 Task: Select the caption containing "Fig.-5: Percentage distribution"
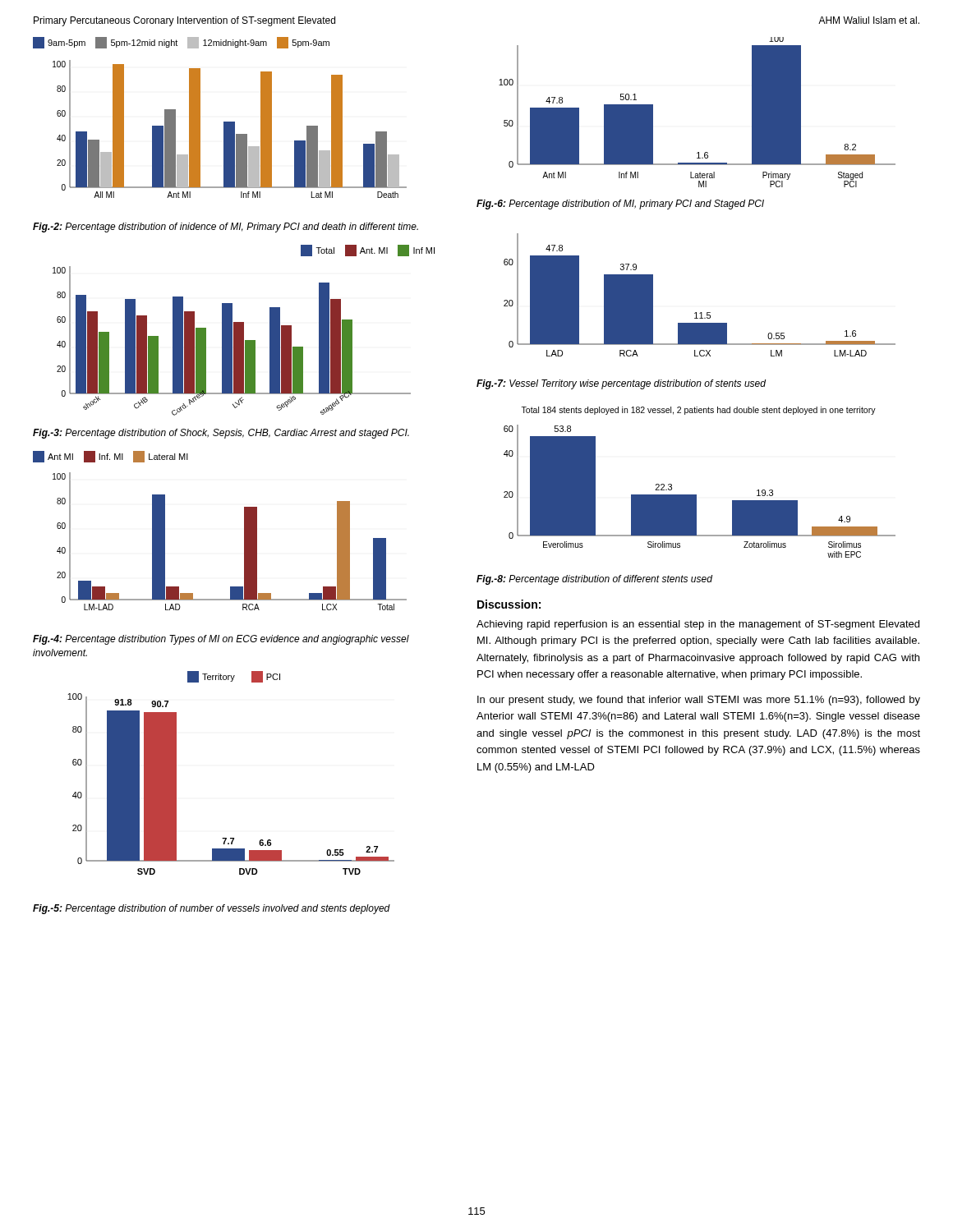[x=211, y=908]
